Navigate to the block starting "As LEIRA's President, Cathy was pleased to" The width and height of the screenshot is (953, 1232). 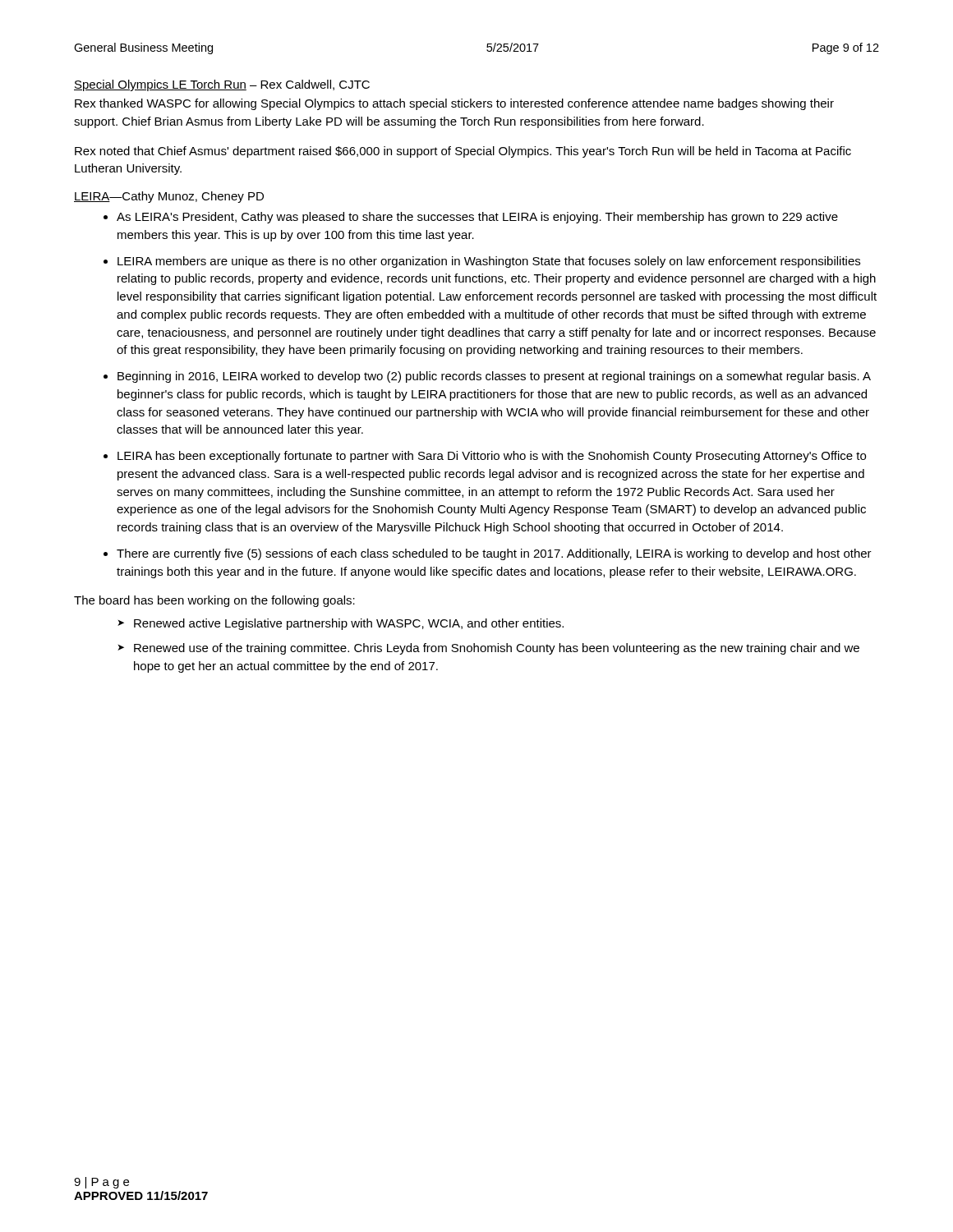477,225
